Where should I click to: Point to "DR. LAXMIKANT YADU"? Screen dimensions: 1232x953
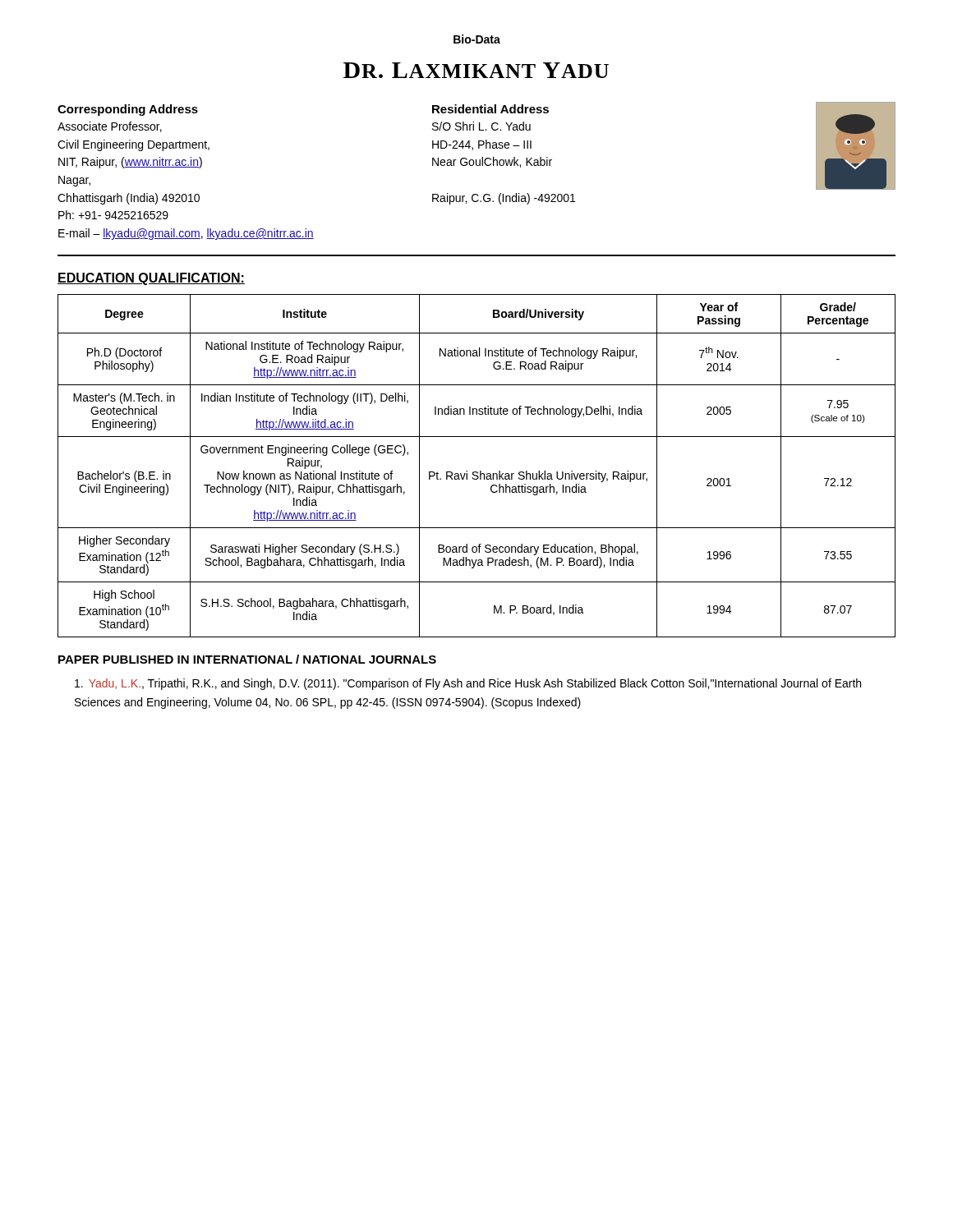point(476,69)
